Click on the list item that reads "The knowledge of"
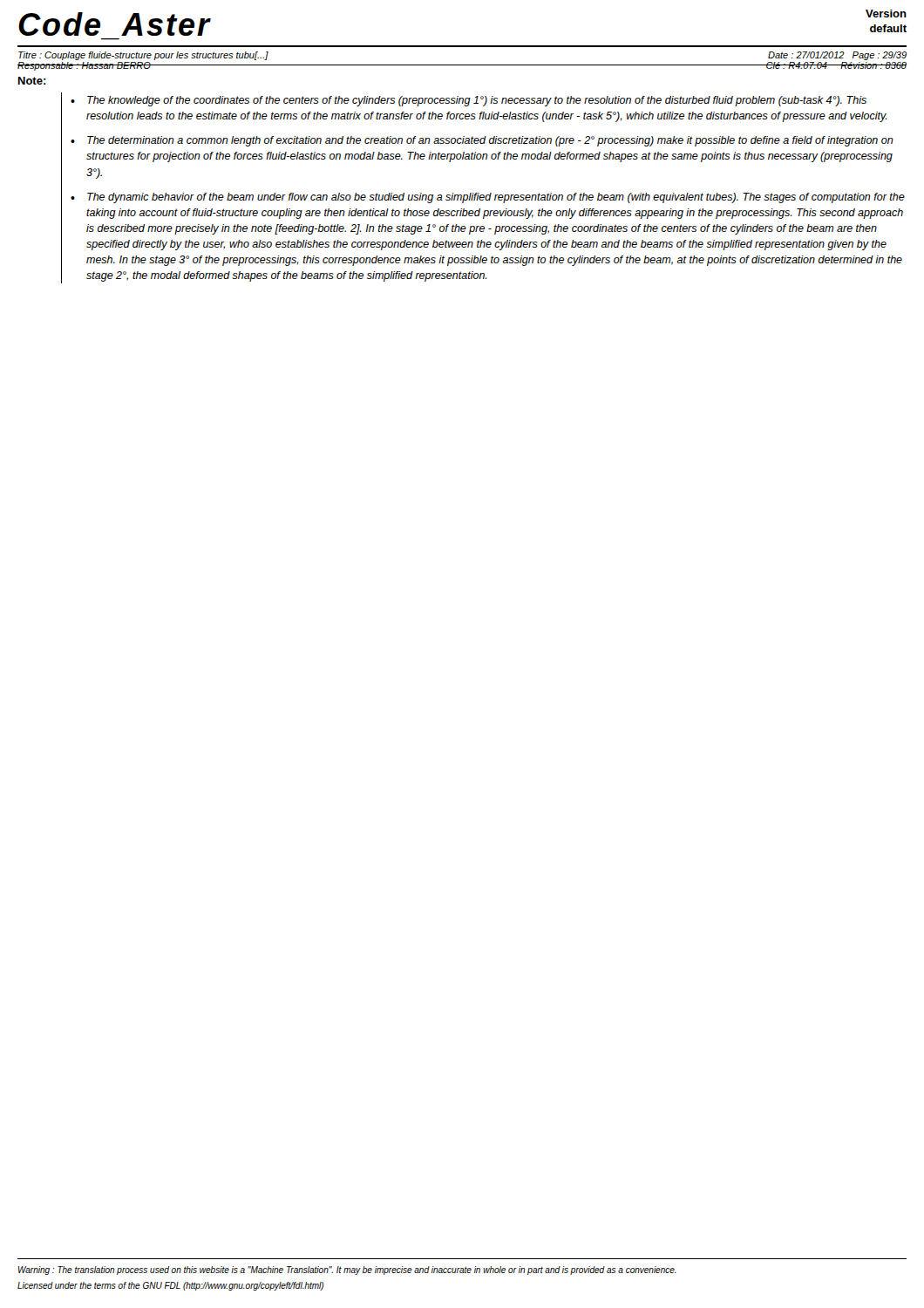The height and width of the screenshot is (1308, 924). (x=487, y=108)
